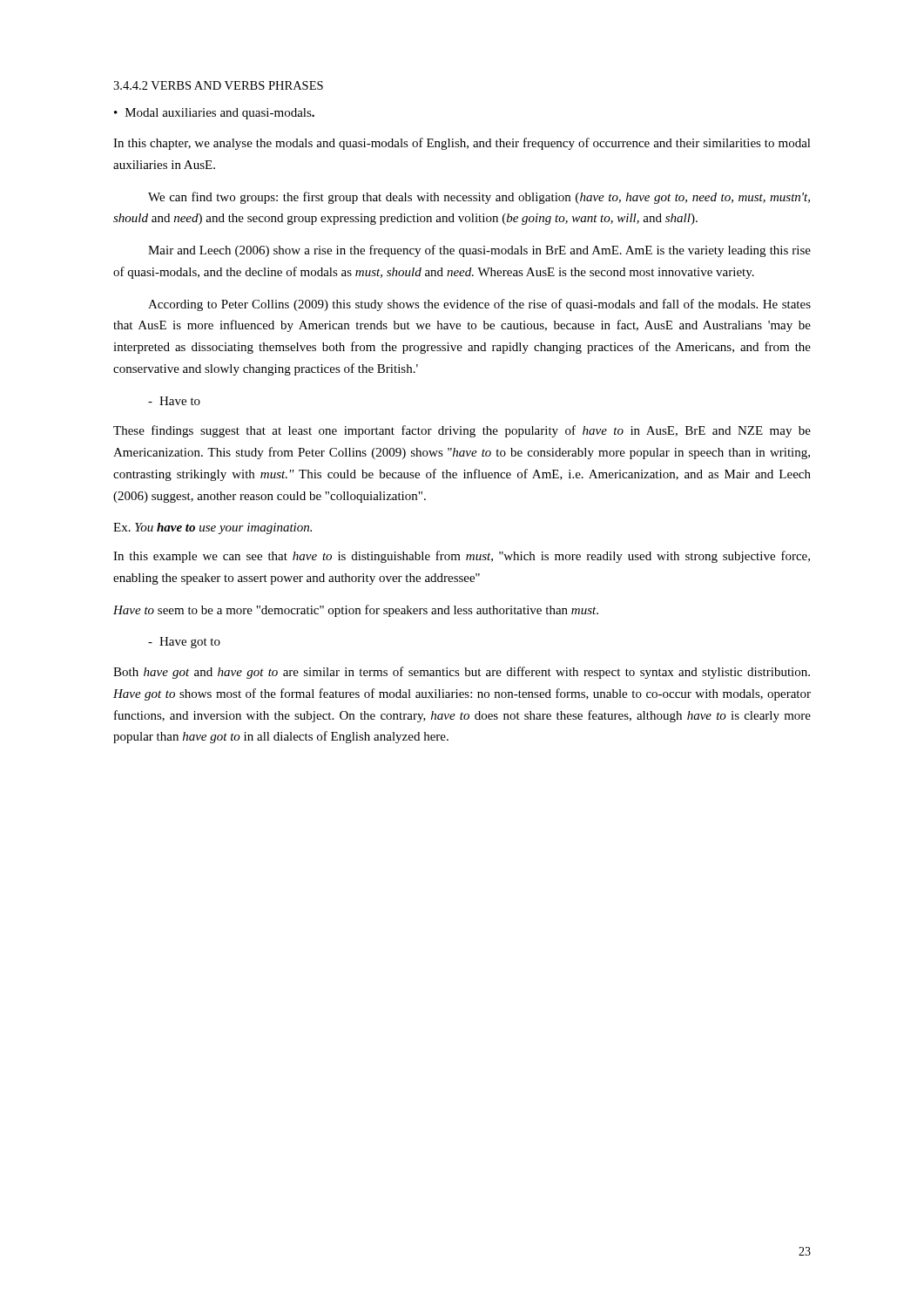
Task: Click the passage that begins "In this example we"
Action: (462, 567)
